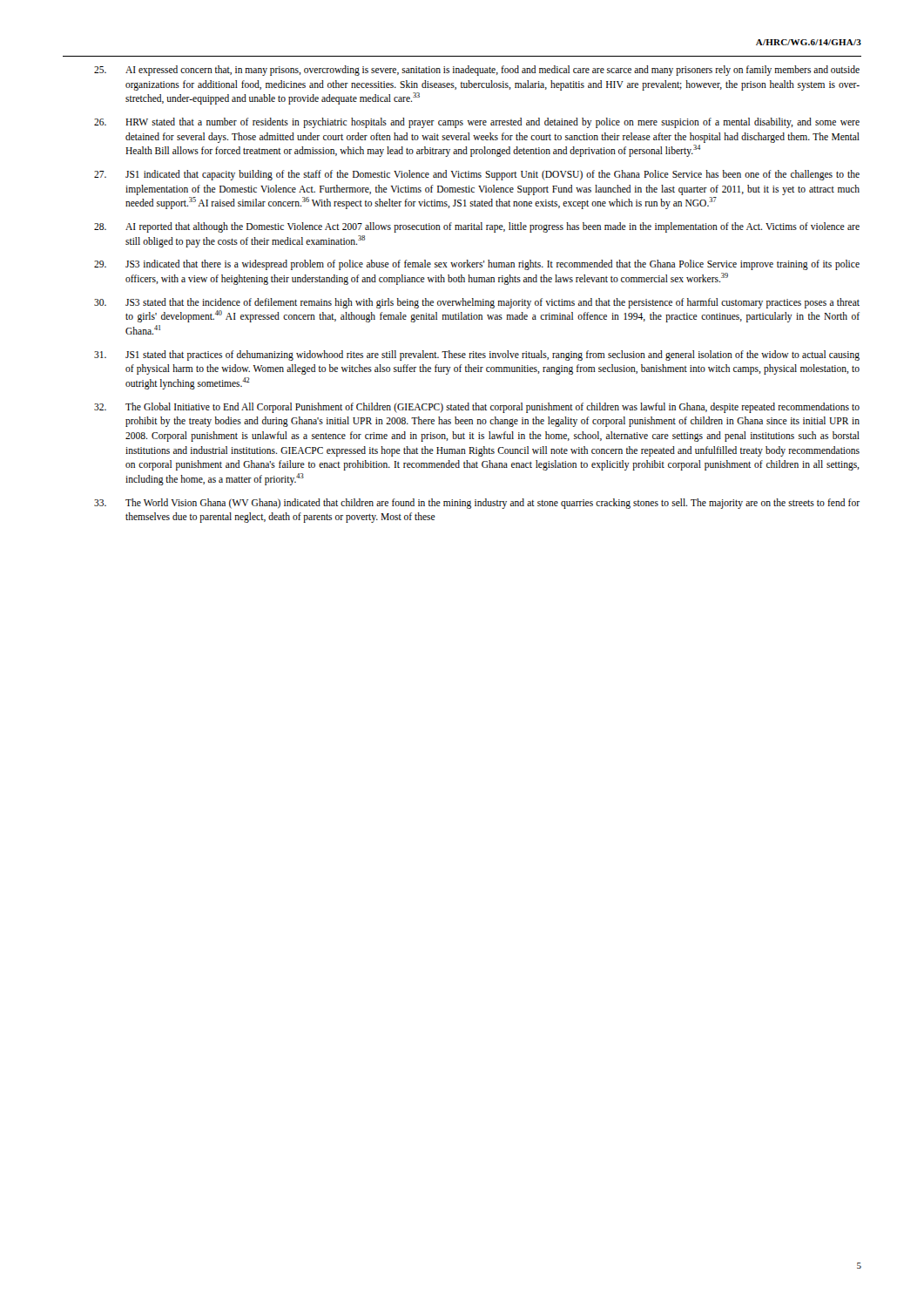Find the text block that reads "JS1 indicated that capacity building of the staff"
The image size is (924, 1307).
477,189
